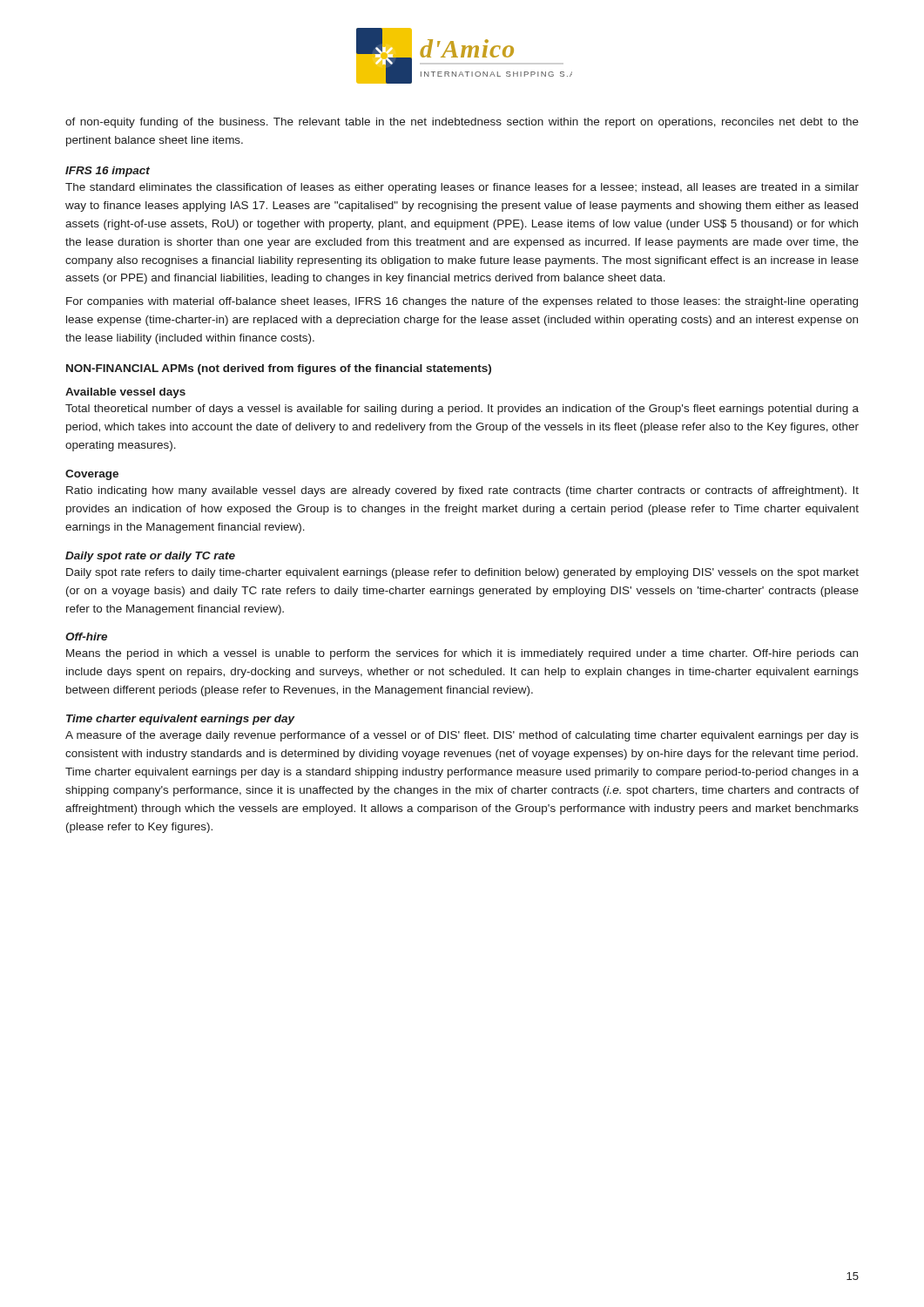
Task: Find a logo
Action: pyautogui.click(x=462, y=56)
